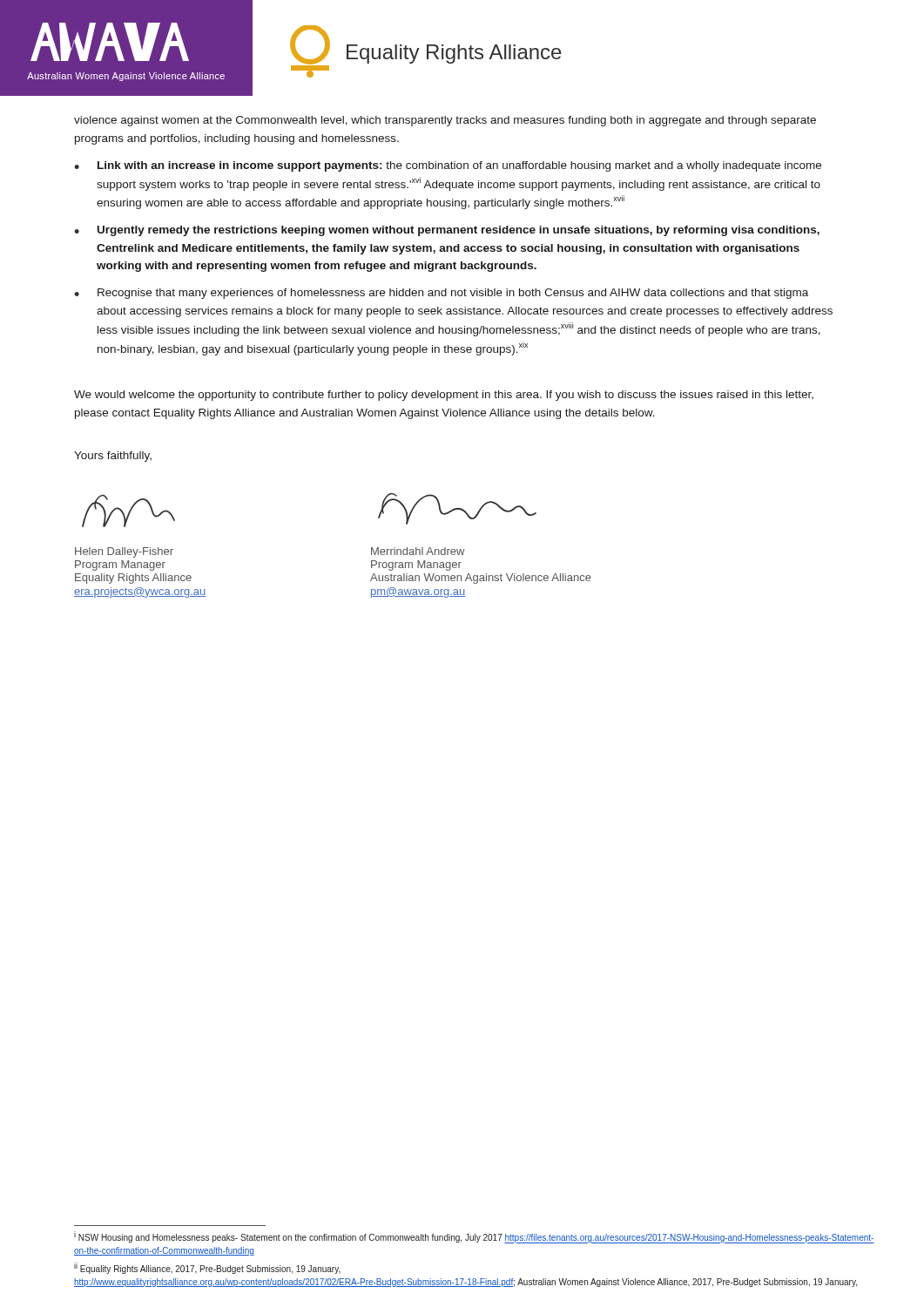Locate the block of text that opens with "• Urgently remedy the restrictions"

click(x=457, y=248)
